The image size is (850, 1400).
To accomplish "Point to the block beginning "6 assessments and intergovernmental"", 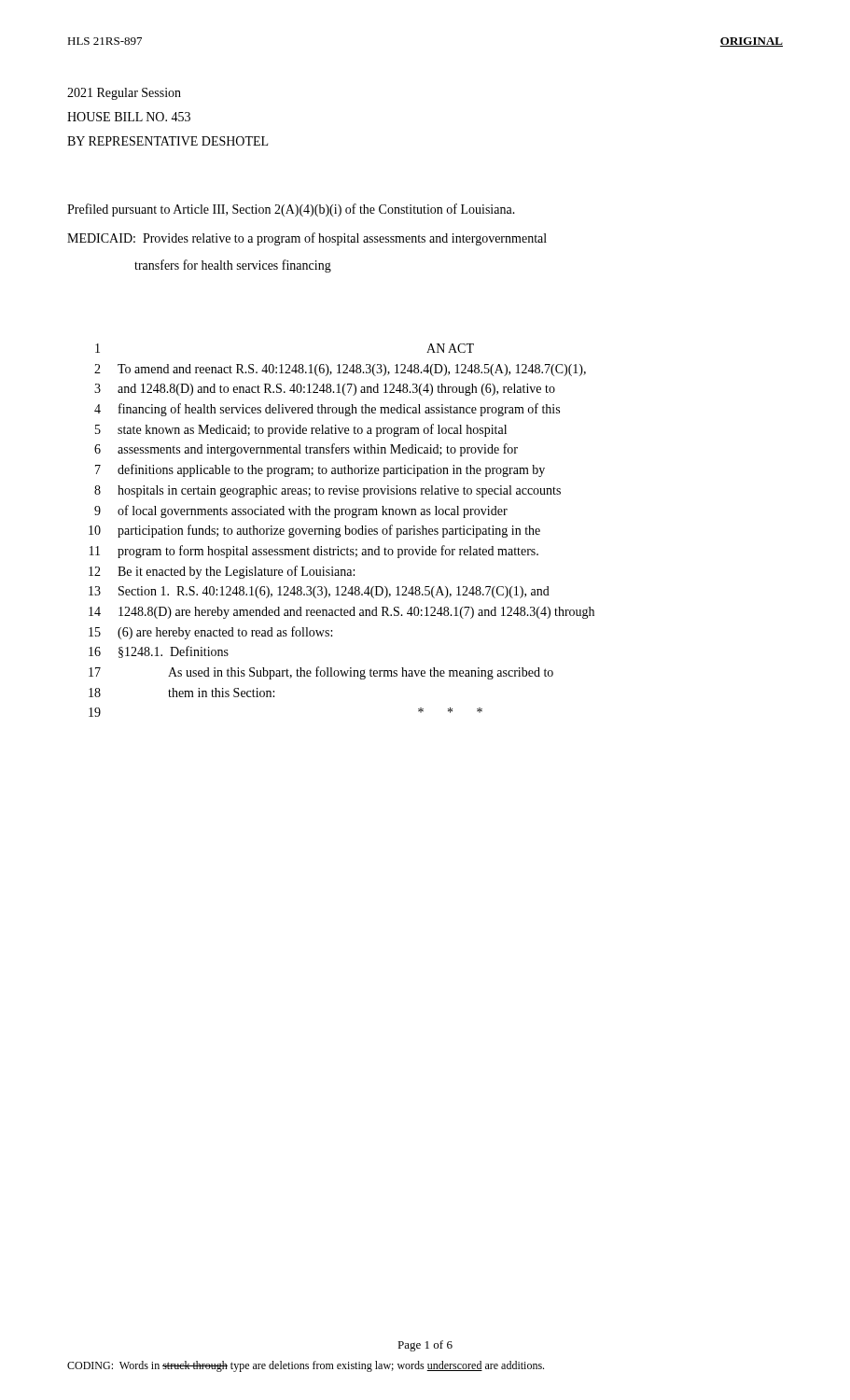I will 425,450.
